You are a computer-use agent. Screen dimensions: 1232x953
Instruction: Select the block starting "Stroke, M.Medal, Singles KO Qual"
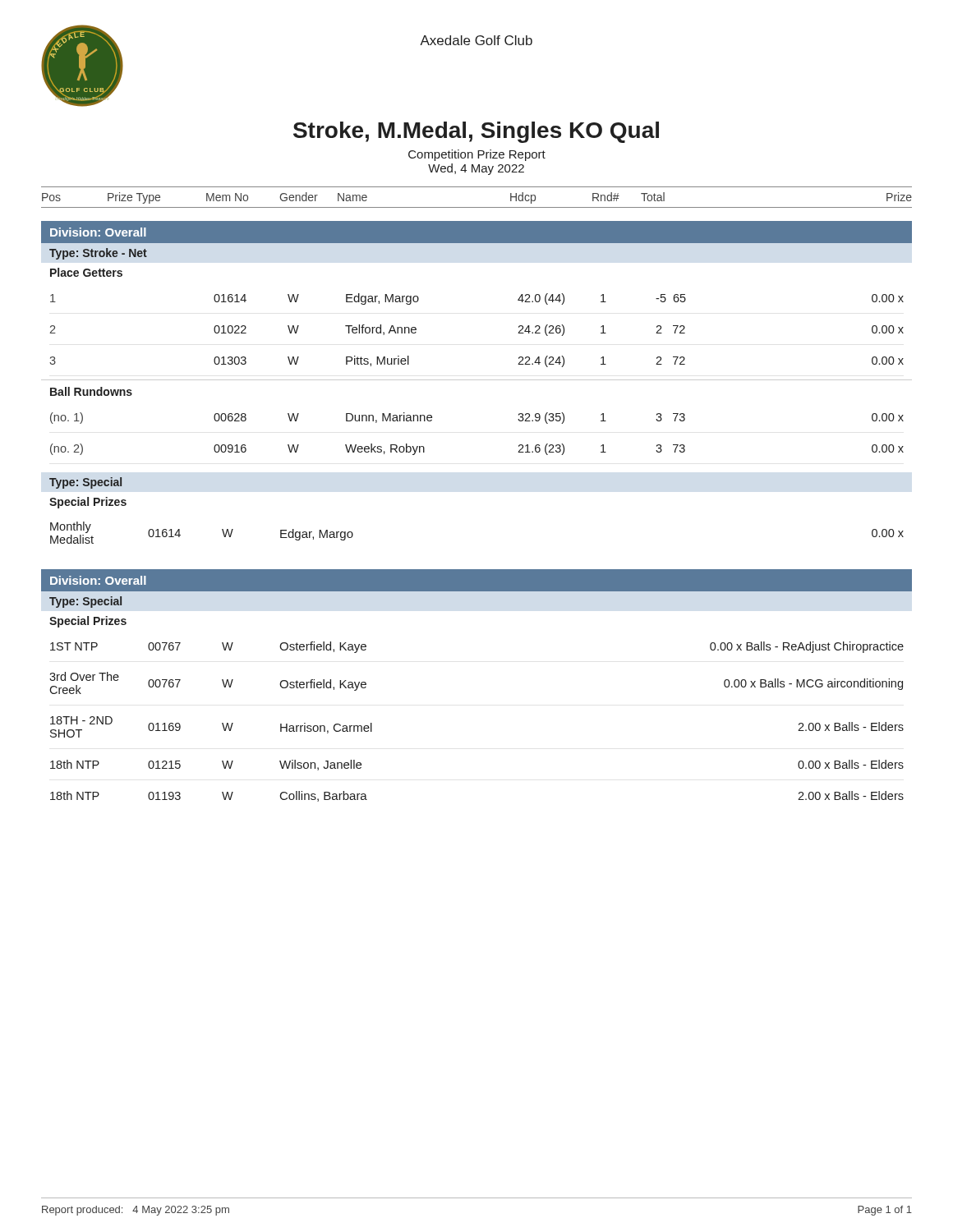click(x=476, y=130)
